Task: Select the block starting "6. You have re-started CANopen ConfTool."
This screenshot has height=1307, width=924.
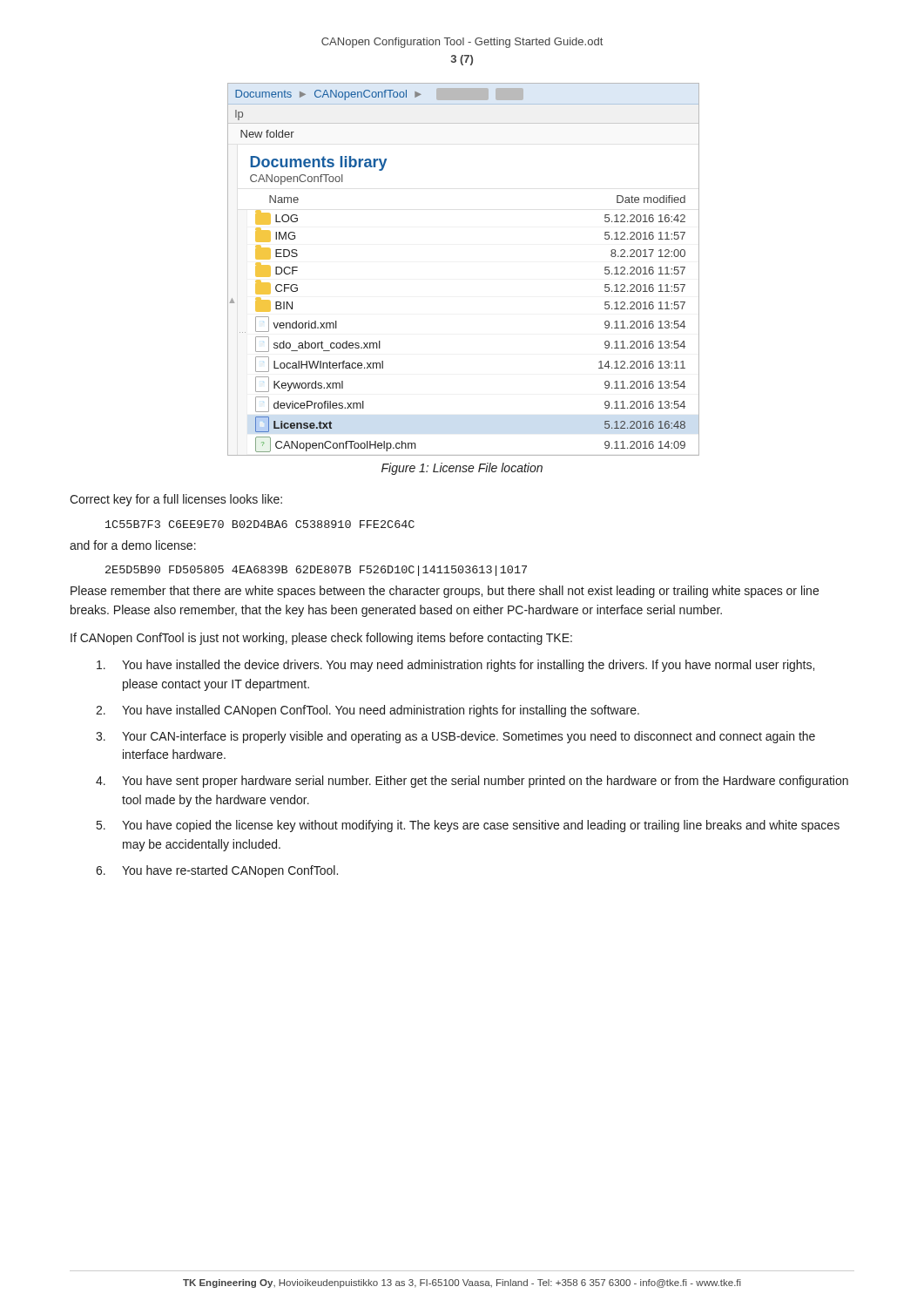Action: 217,871
